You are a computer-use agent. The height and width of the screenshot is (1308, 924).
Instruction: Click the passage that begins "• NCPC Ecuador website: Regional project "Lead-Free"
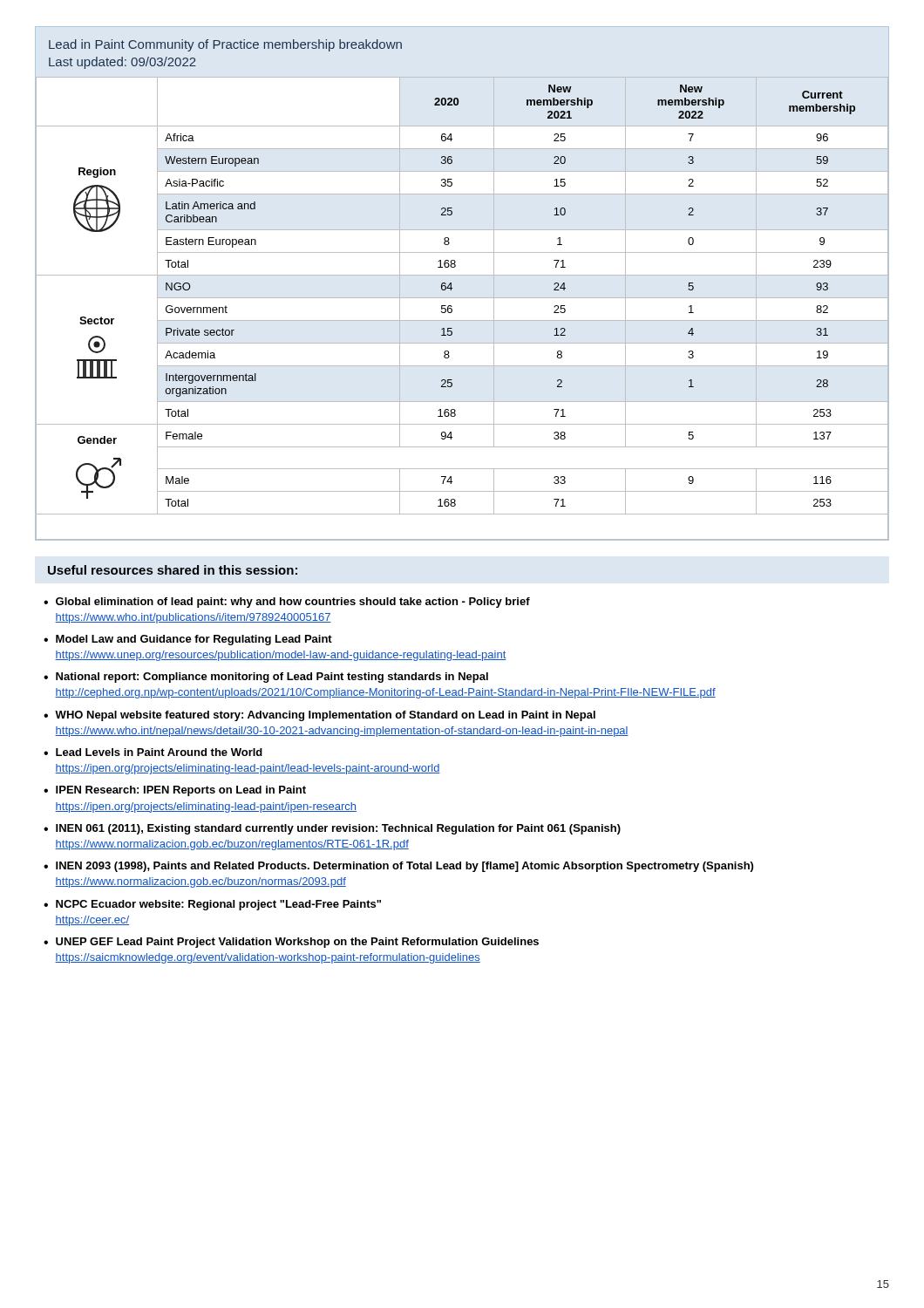(x=213, y=912)
